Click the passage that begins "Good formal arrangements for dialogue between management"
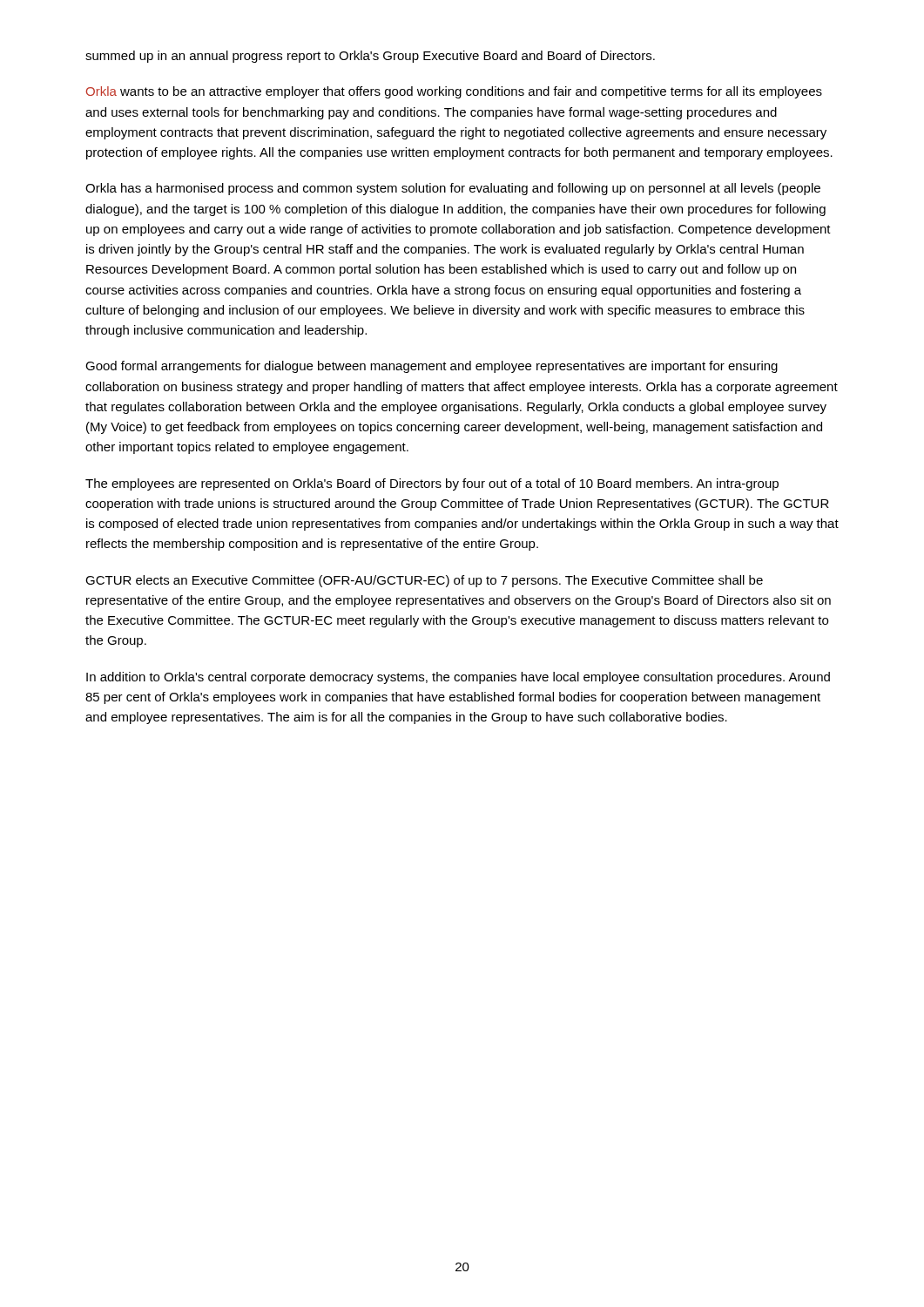This screenshot has height=1307, width=924. click(x=461, y=406)
